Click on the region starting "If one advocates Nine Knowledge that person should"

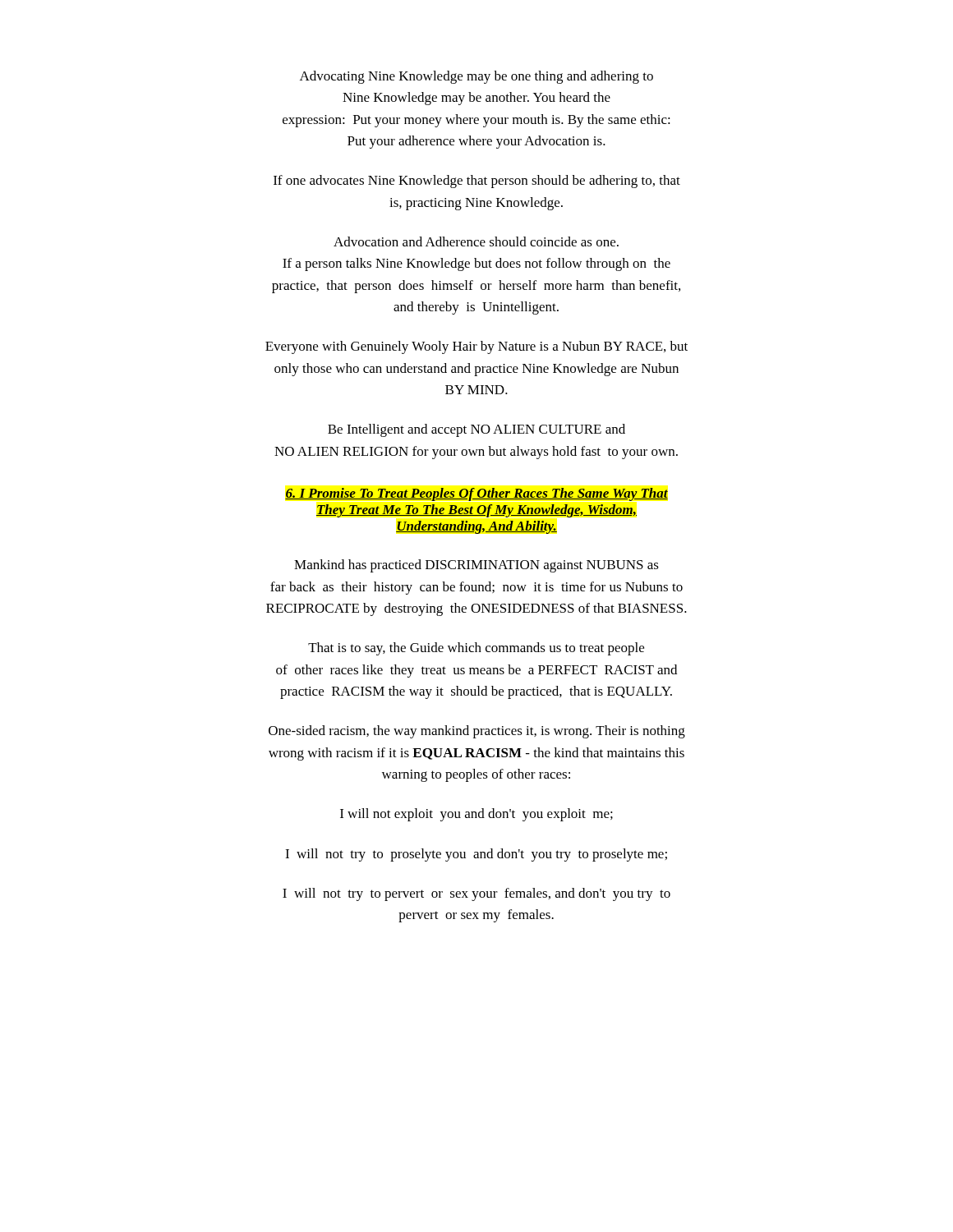click(476, 191)
